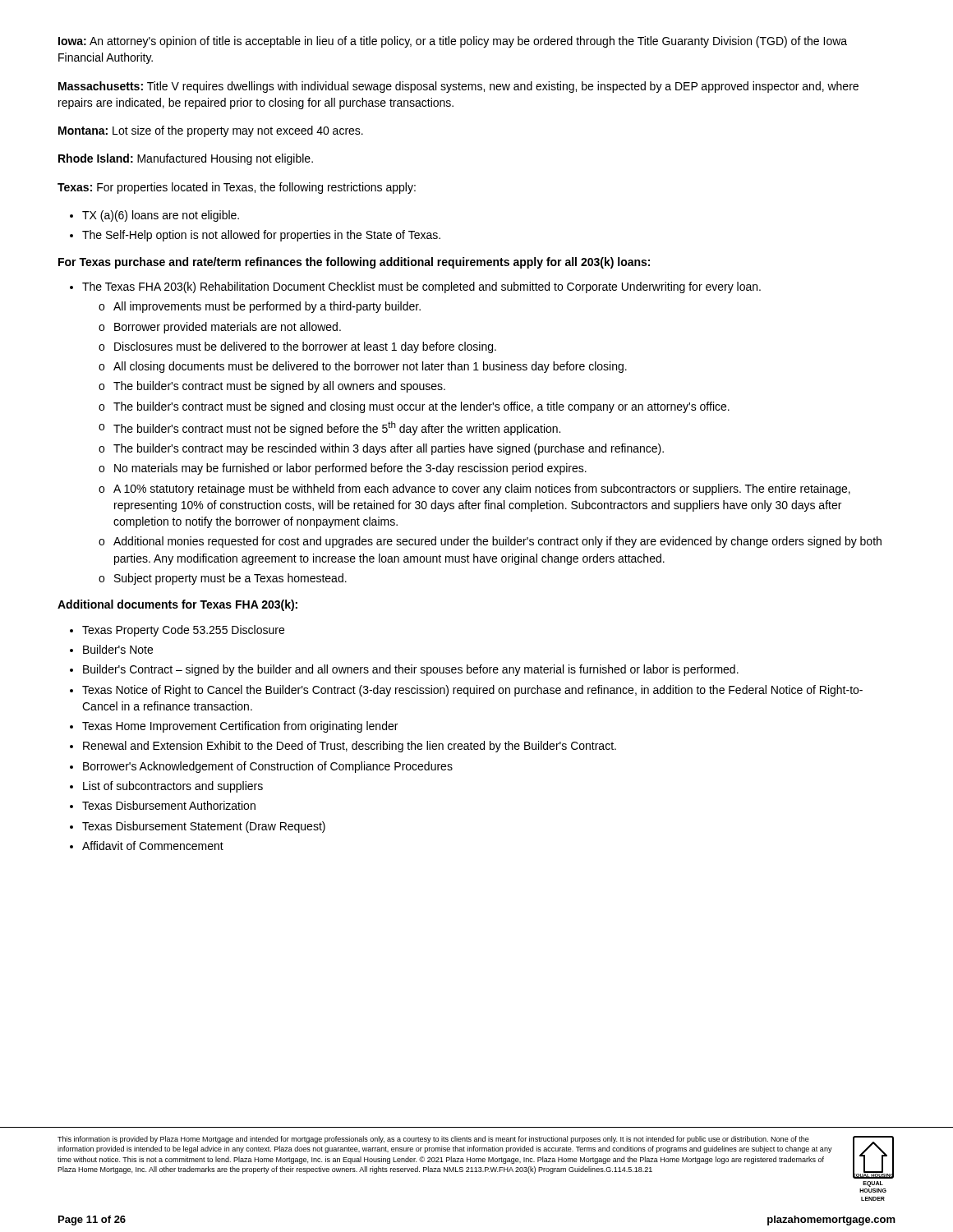
Task: Find the block on this page that starts "Texas: For properties located in"
Action: coord(237,187)
